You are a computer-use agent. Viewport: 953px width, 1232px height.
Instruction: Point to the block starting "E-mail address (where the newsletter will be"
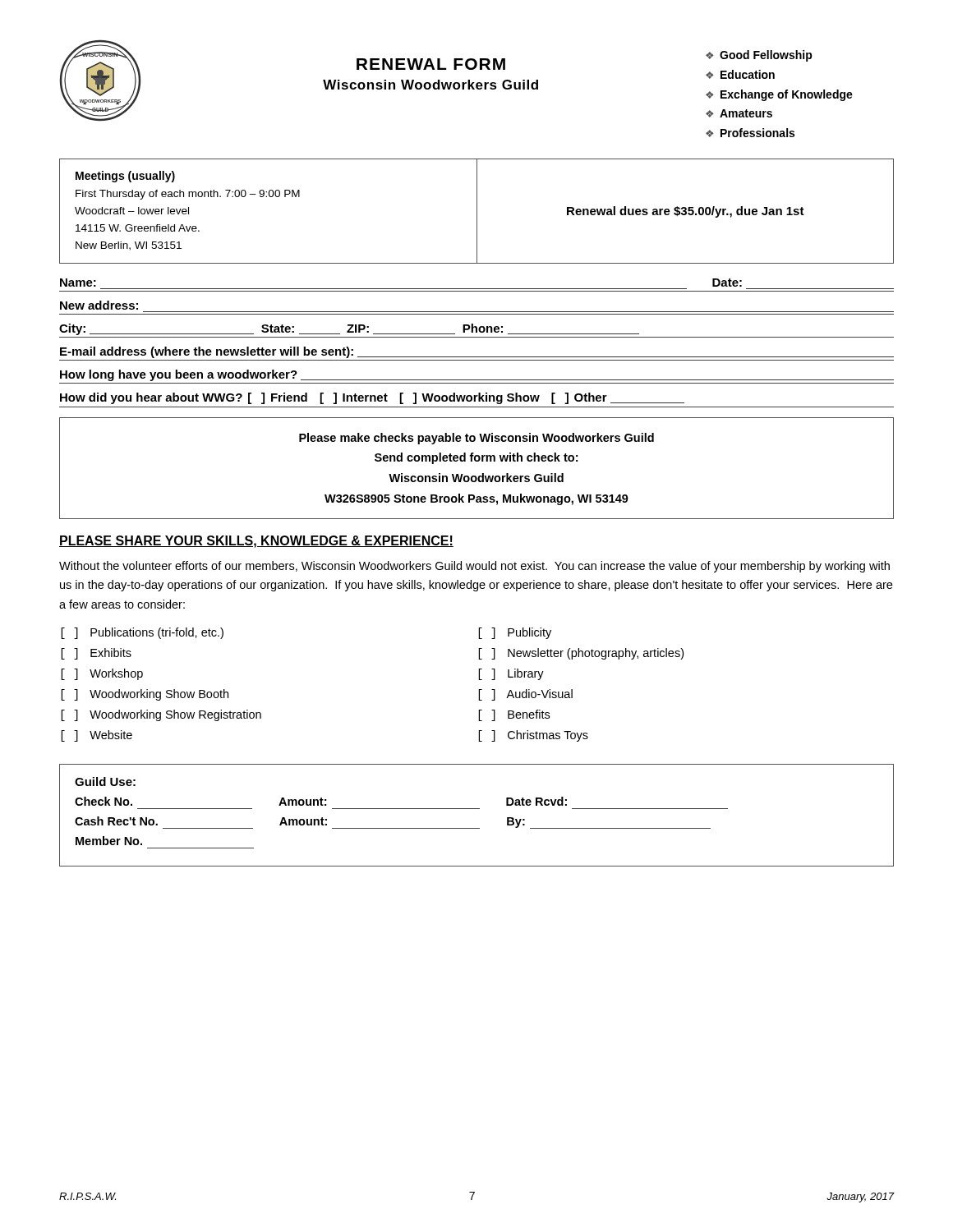(476, 351)
